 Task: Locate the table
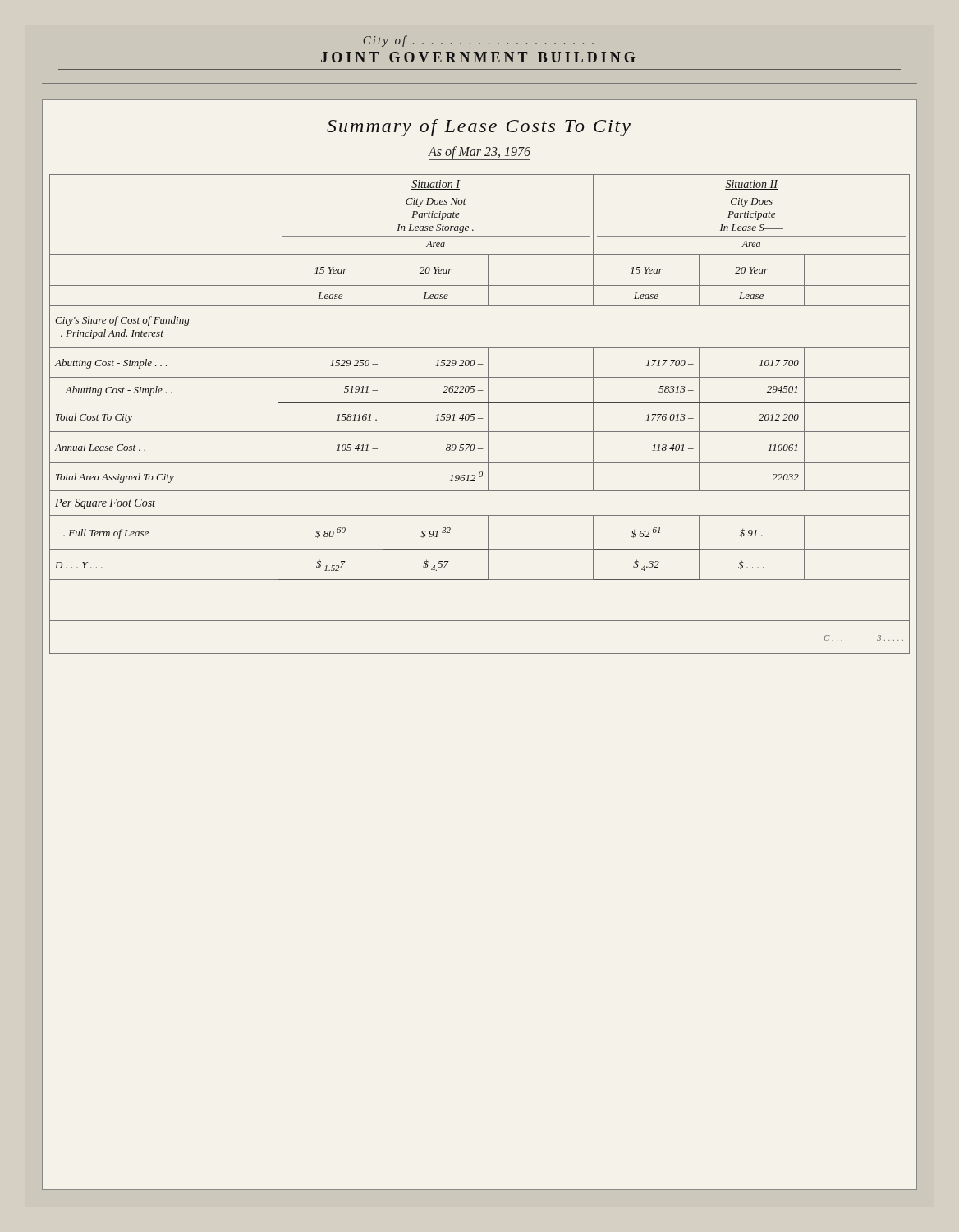[x=480, y=678]
